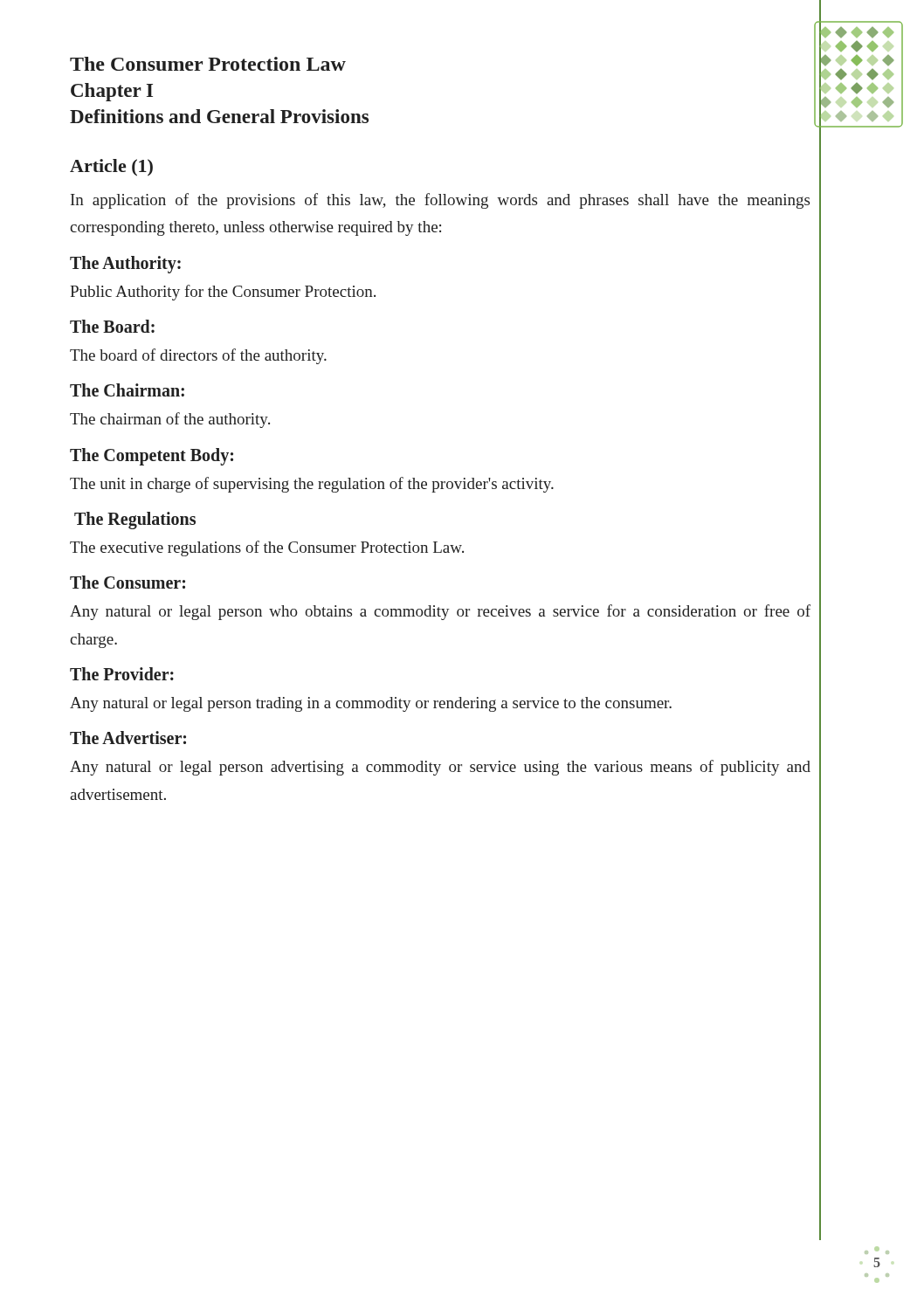
Task: Locate the text "The Board:"
Action: coord(113,327)
